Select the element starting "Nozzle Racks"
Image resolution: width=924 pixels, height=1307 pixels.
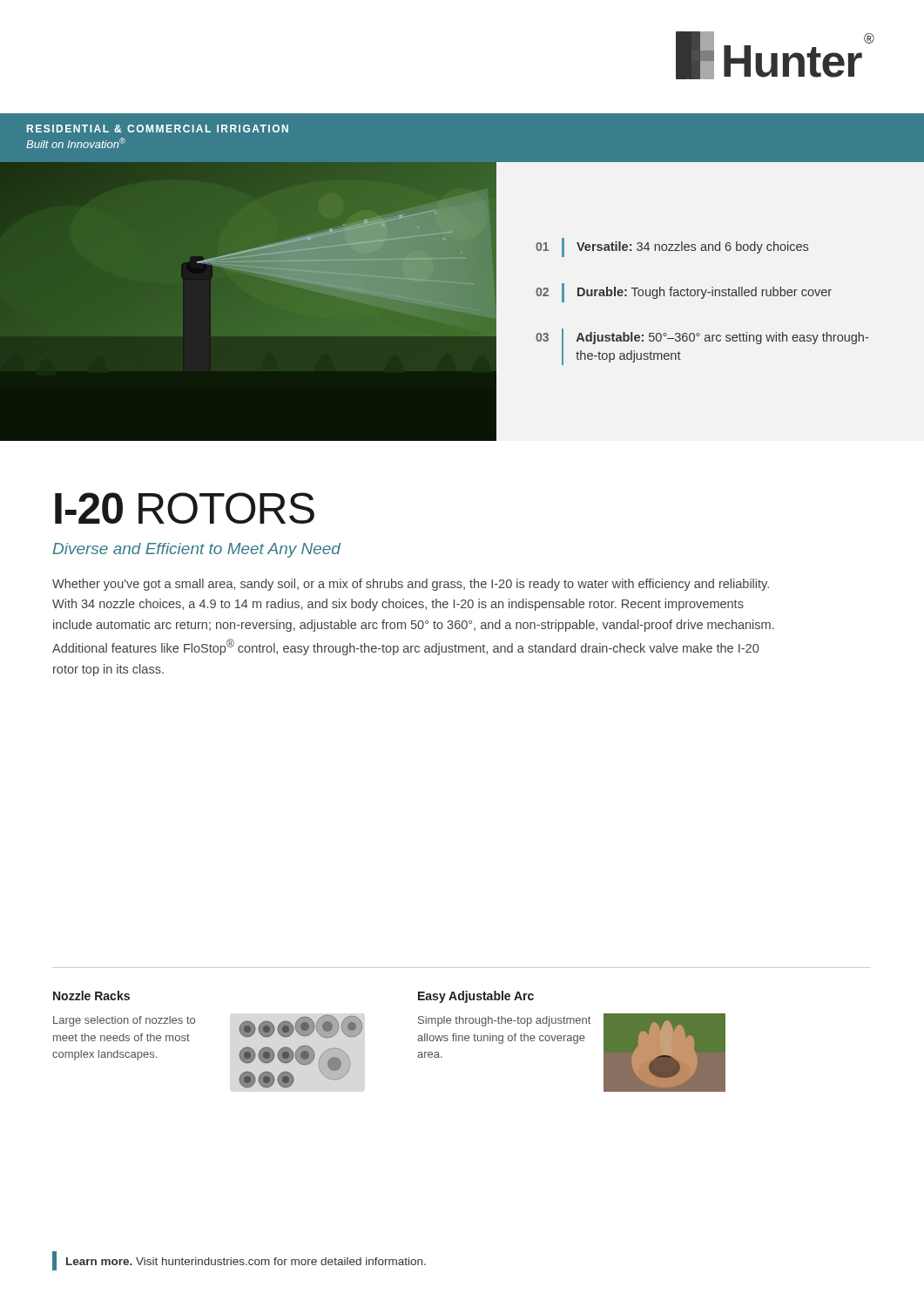(91, 996)
